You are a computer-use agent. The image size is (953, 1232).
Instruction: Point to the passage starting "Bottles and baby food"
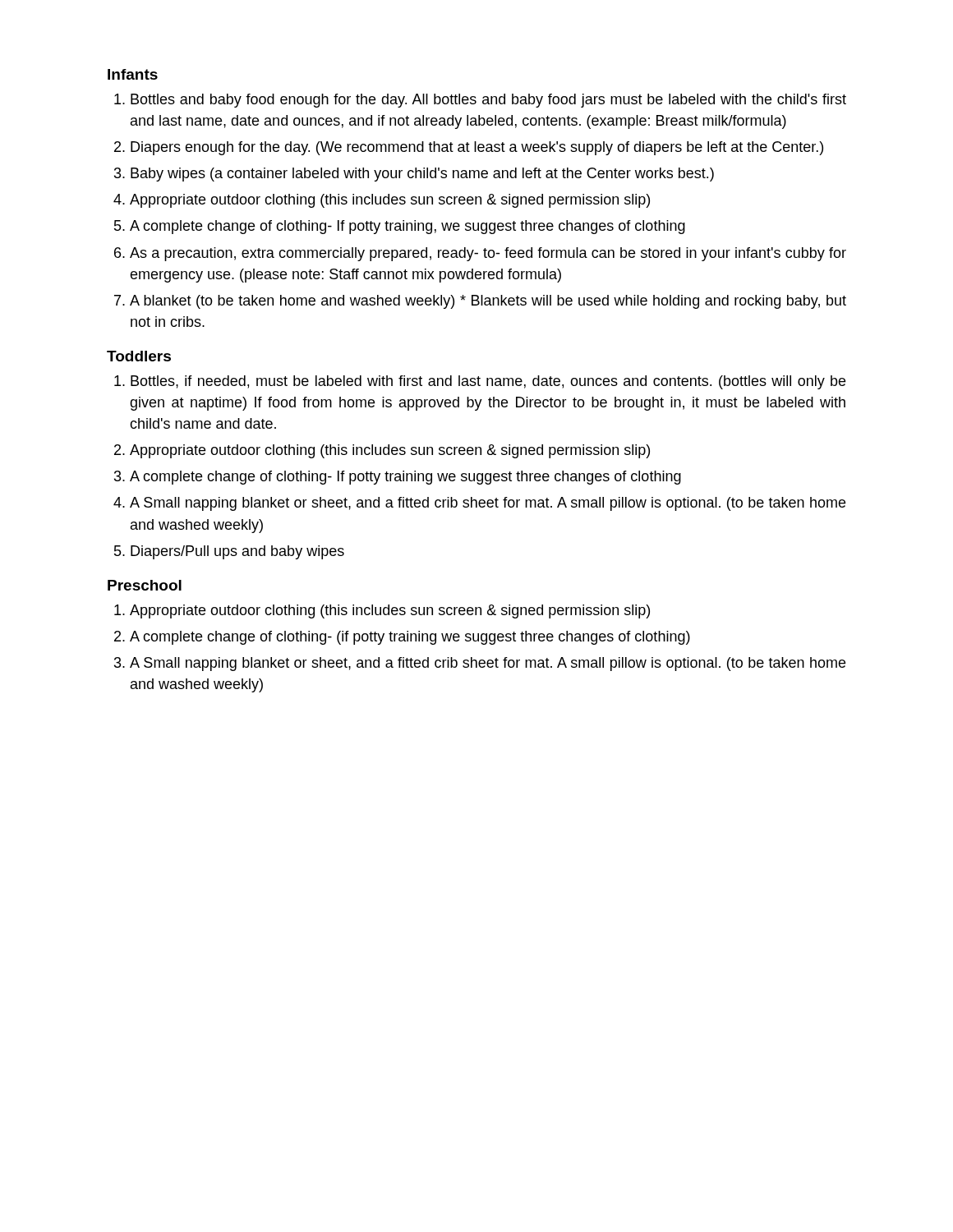(488, 110)
